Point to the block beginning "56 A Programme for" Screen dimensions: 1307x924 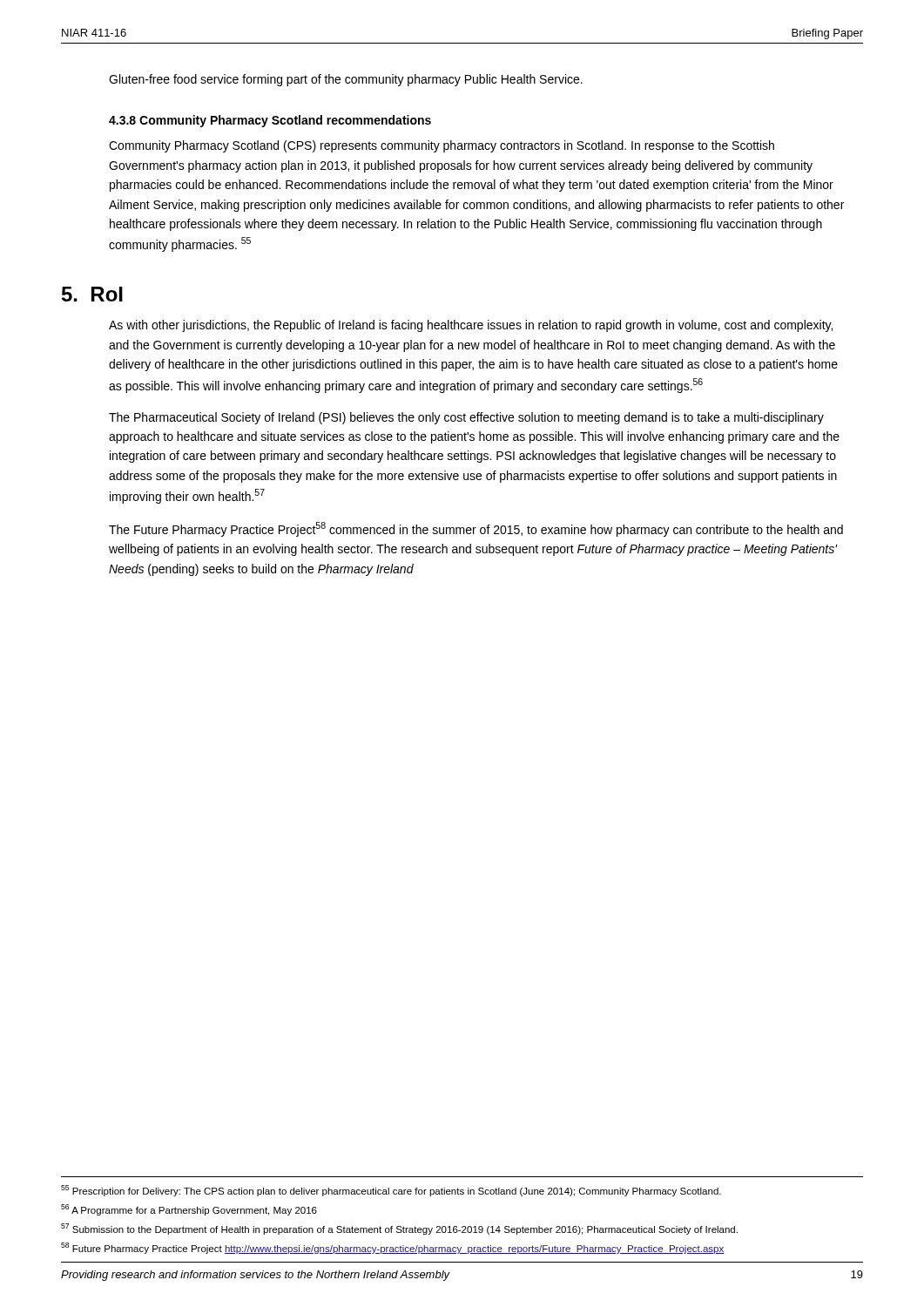189,1209
